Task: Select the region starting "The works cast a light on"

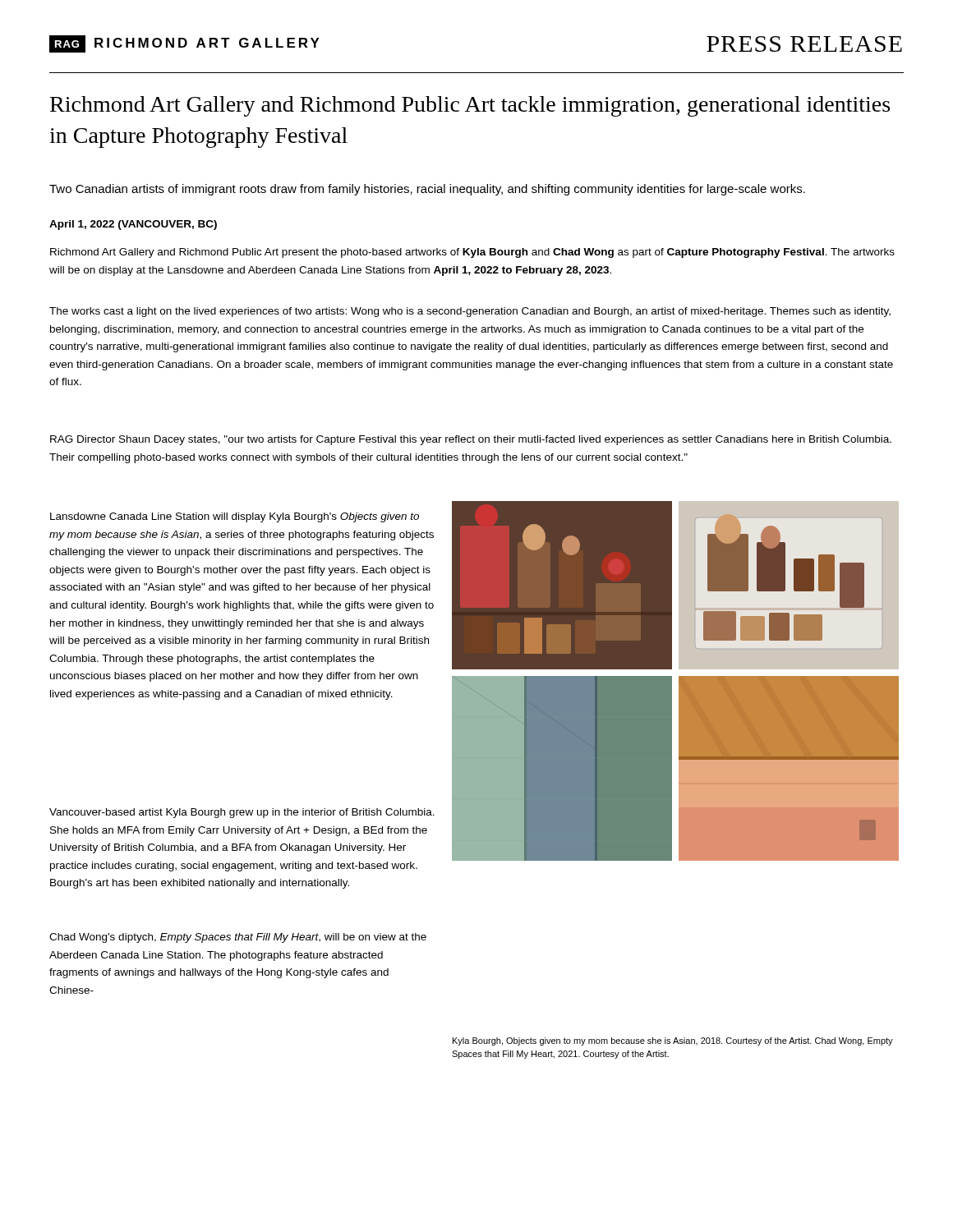Action: point(471,346)
